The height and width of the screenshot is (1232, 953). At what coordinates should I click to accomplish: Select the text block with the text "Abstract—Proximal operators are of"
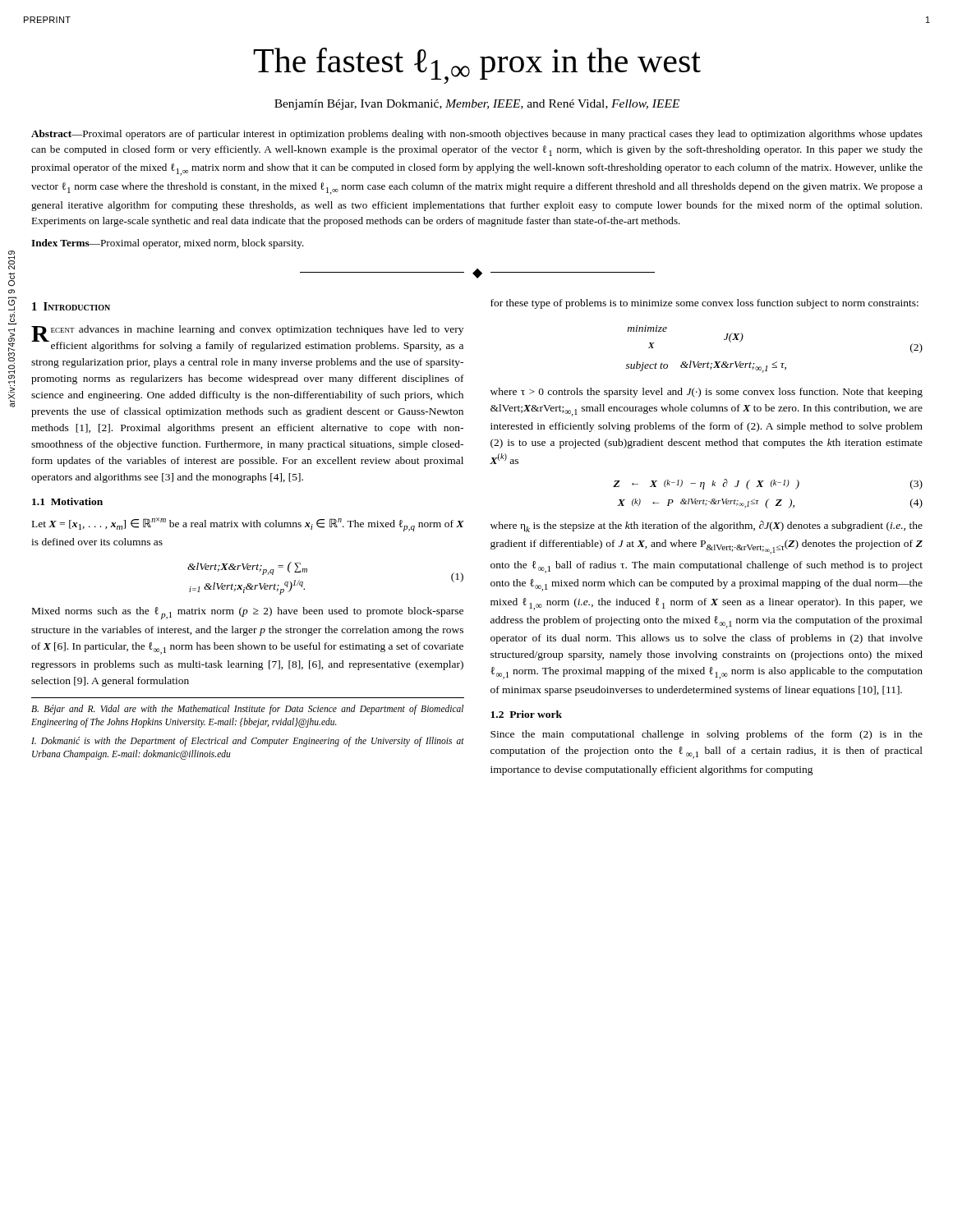tap(477, 177)
